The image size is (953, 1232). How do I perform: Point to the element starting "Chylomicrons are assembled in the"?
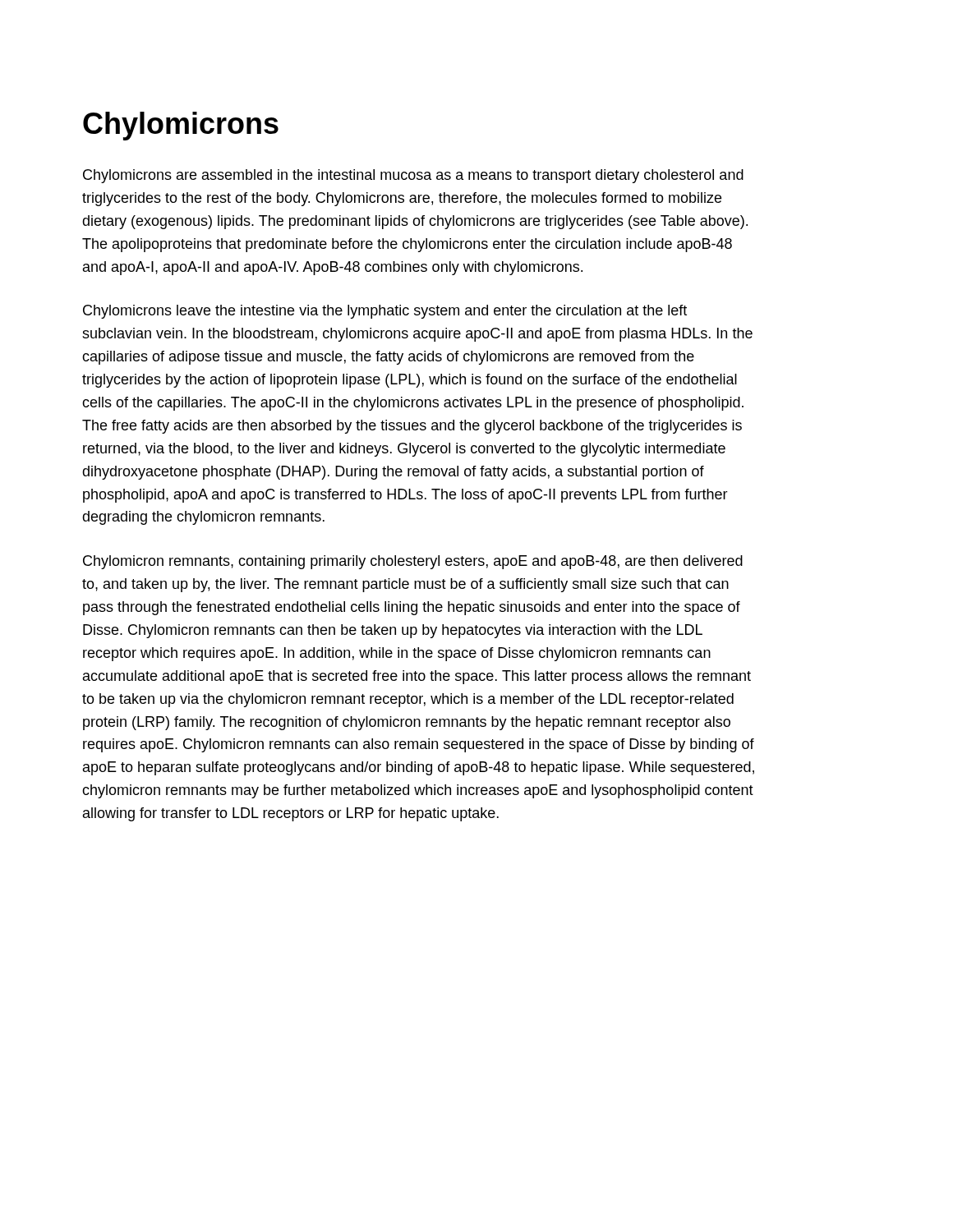[x=416, y=221]
